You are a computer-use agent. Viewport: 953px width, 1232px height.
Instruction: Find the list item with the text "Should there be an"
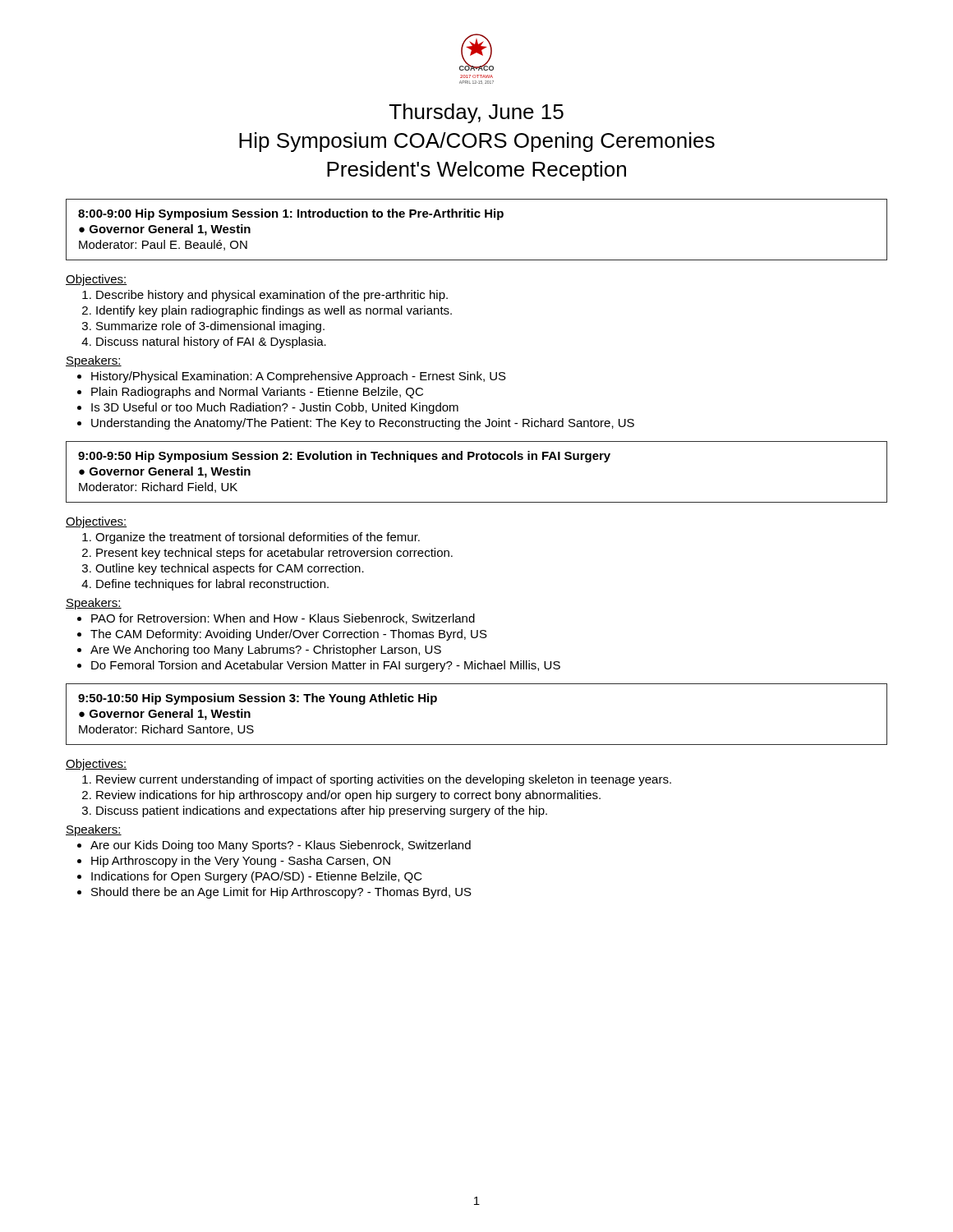[281, 892]
